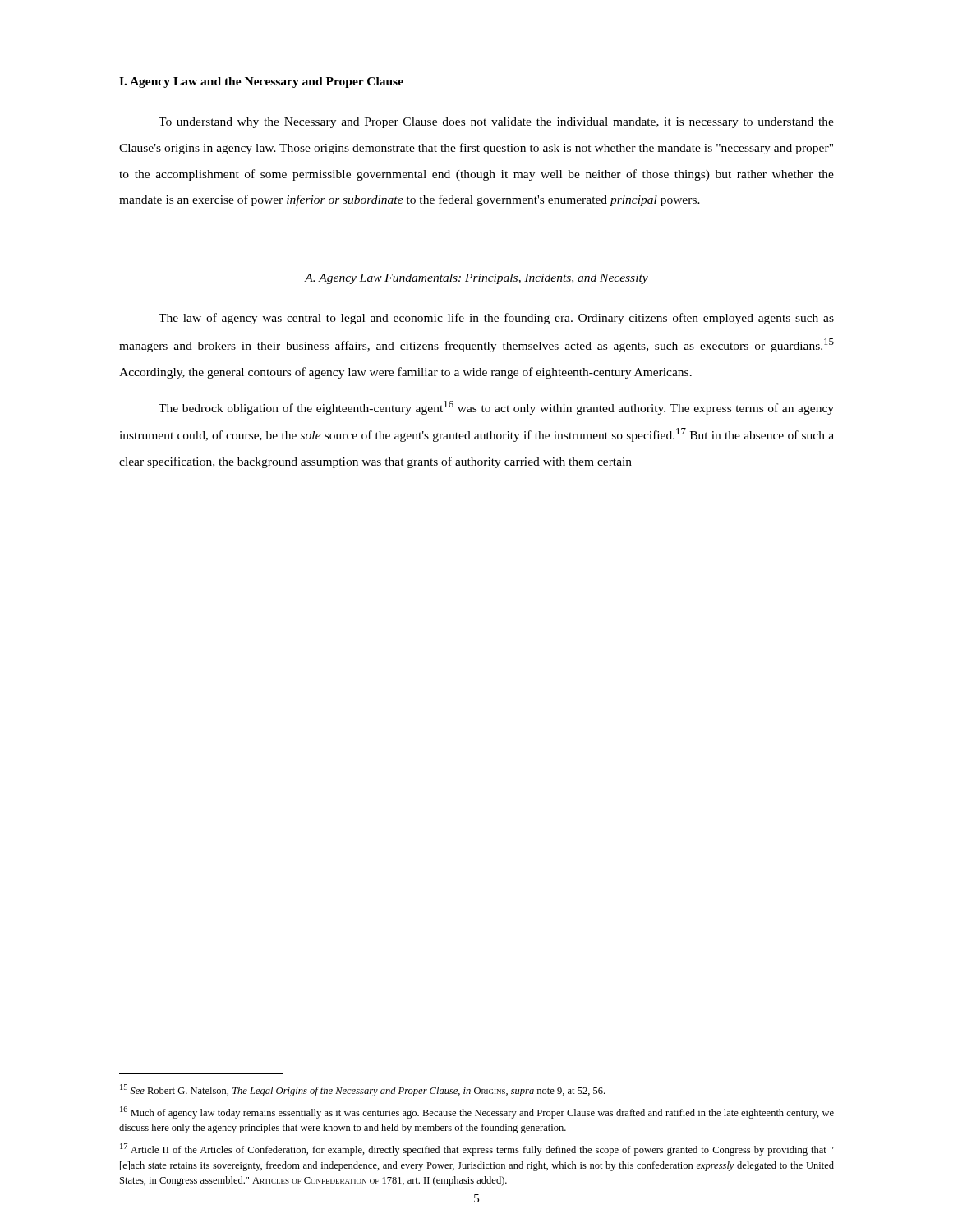
Task: Where is the passage that starts "The law of"?
Action: [476, 344]
